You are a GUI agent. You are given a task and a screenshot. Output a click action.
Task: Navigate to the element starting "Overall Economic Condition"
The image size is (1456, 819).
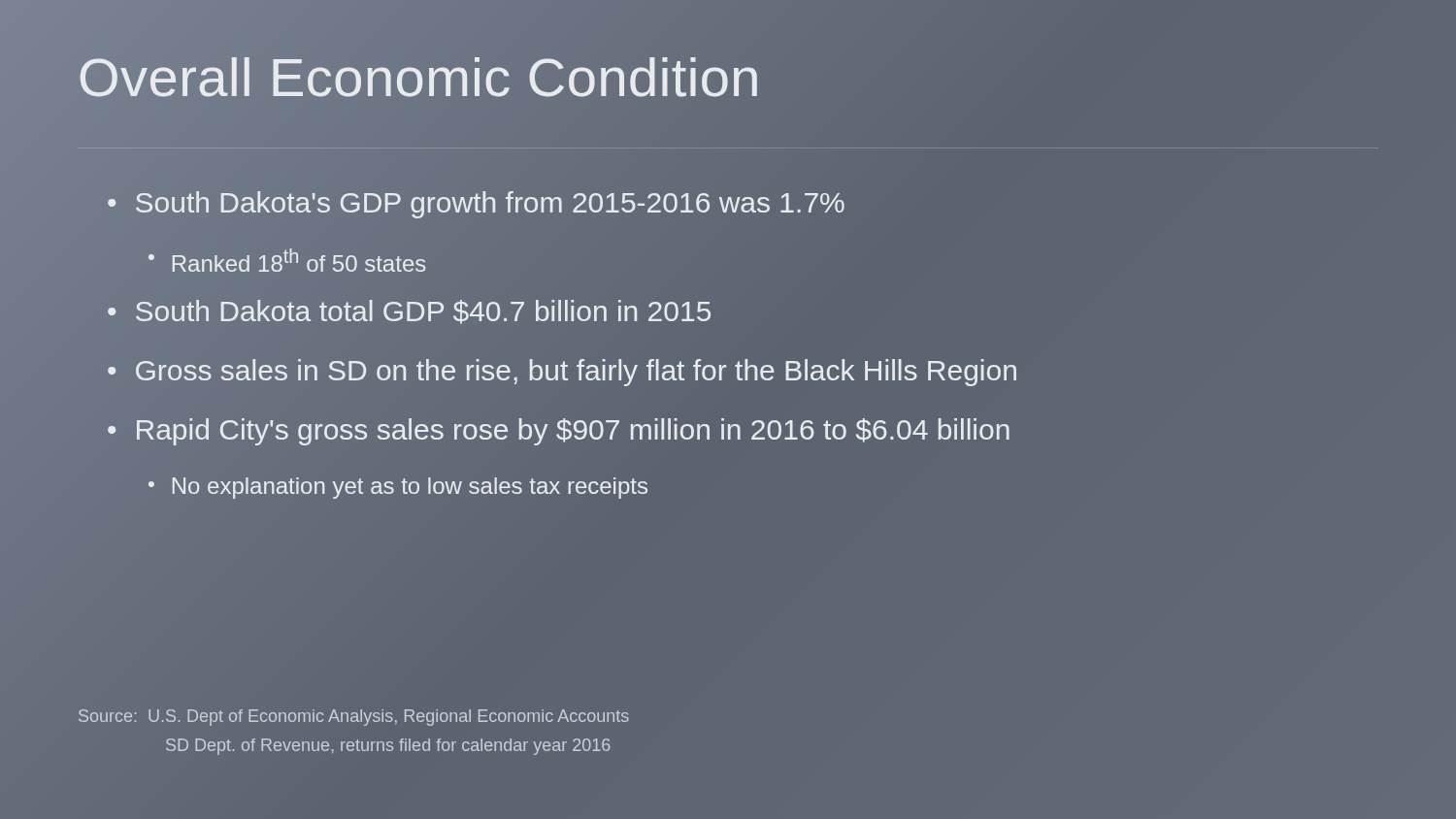click(x=419, y=77)
